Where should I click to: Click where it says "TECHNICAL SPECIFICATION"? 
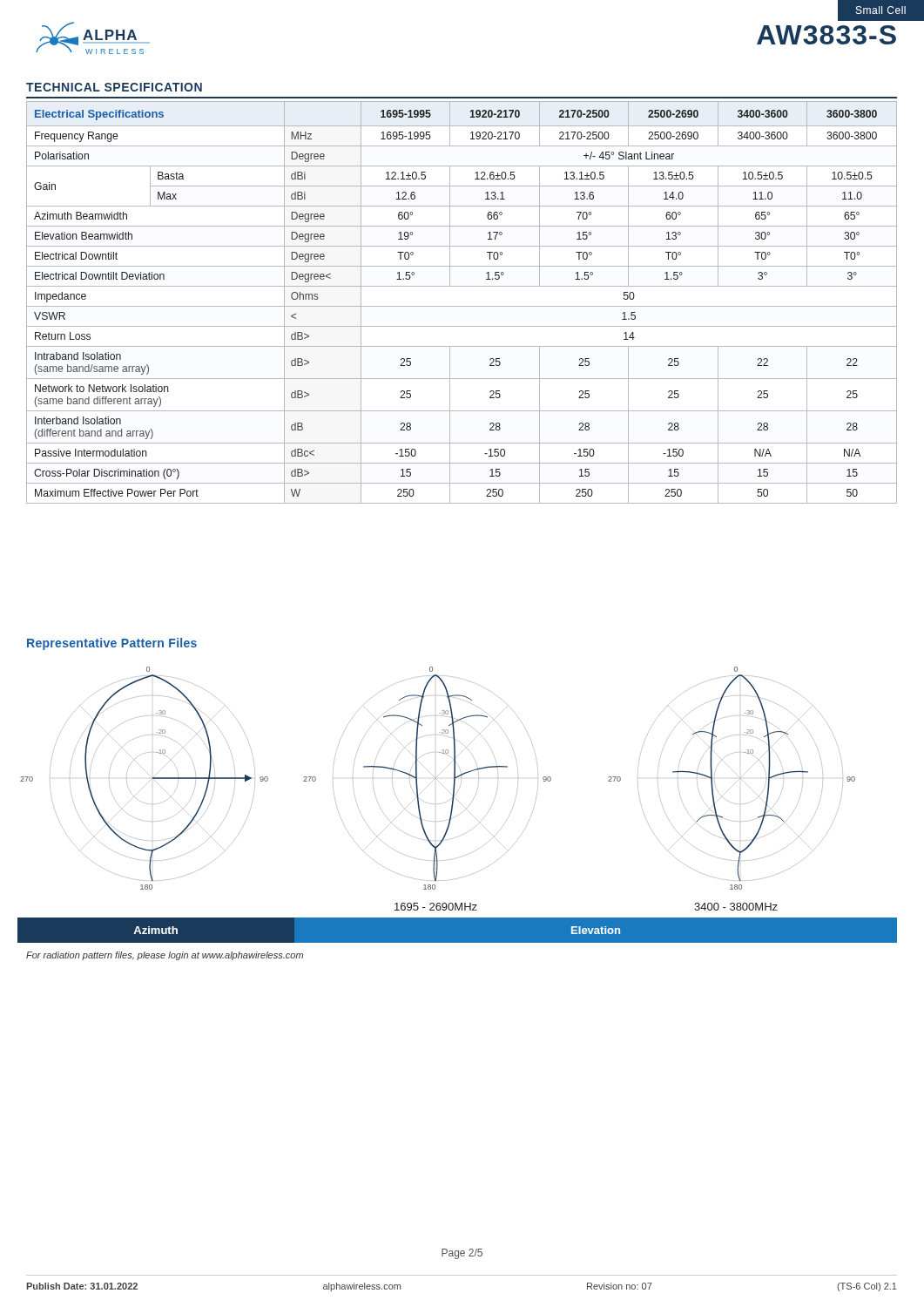[115, 87]
